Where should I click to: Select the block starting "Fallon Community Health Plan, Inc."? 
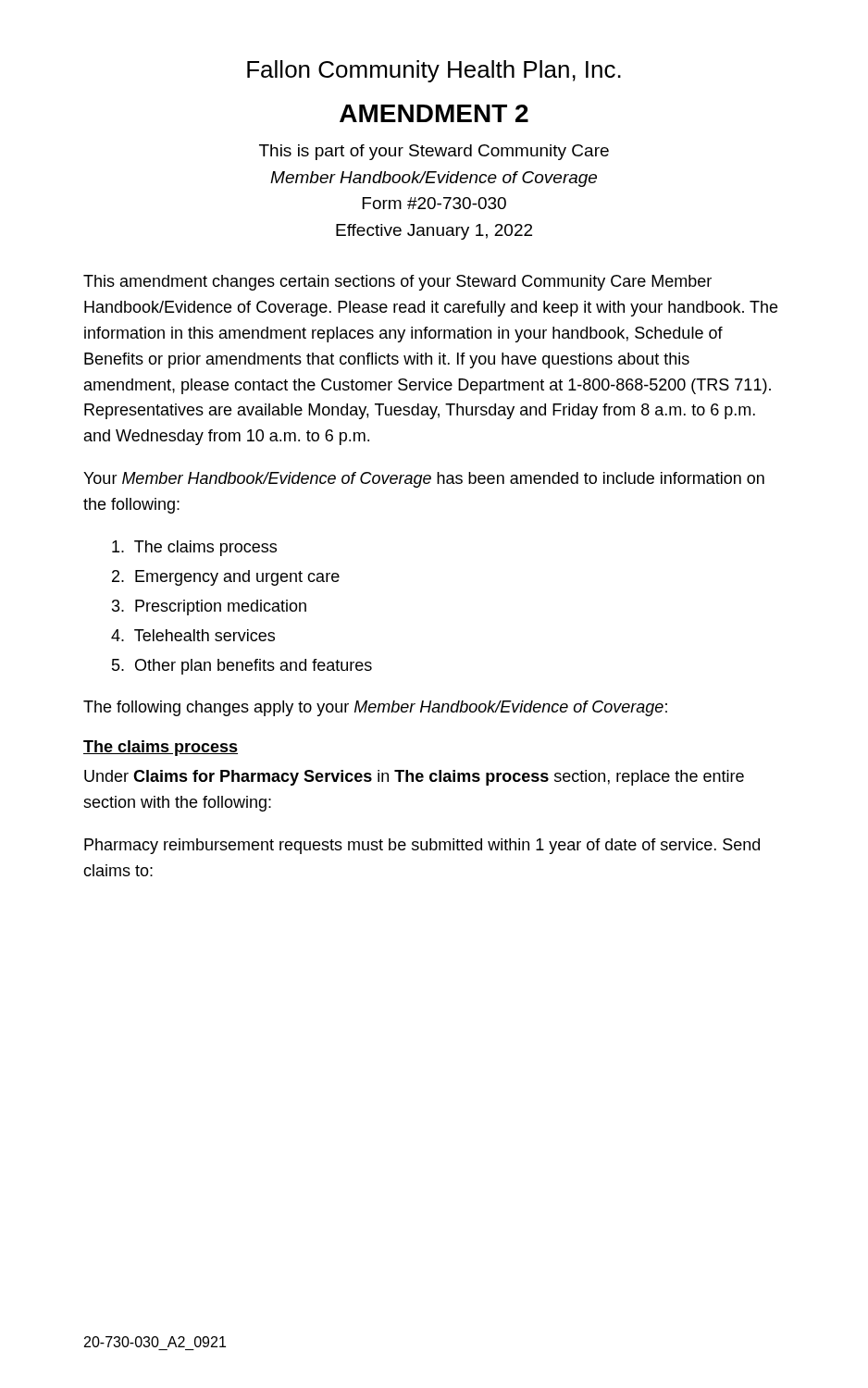[x=434, y=69]
